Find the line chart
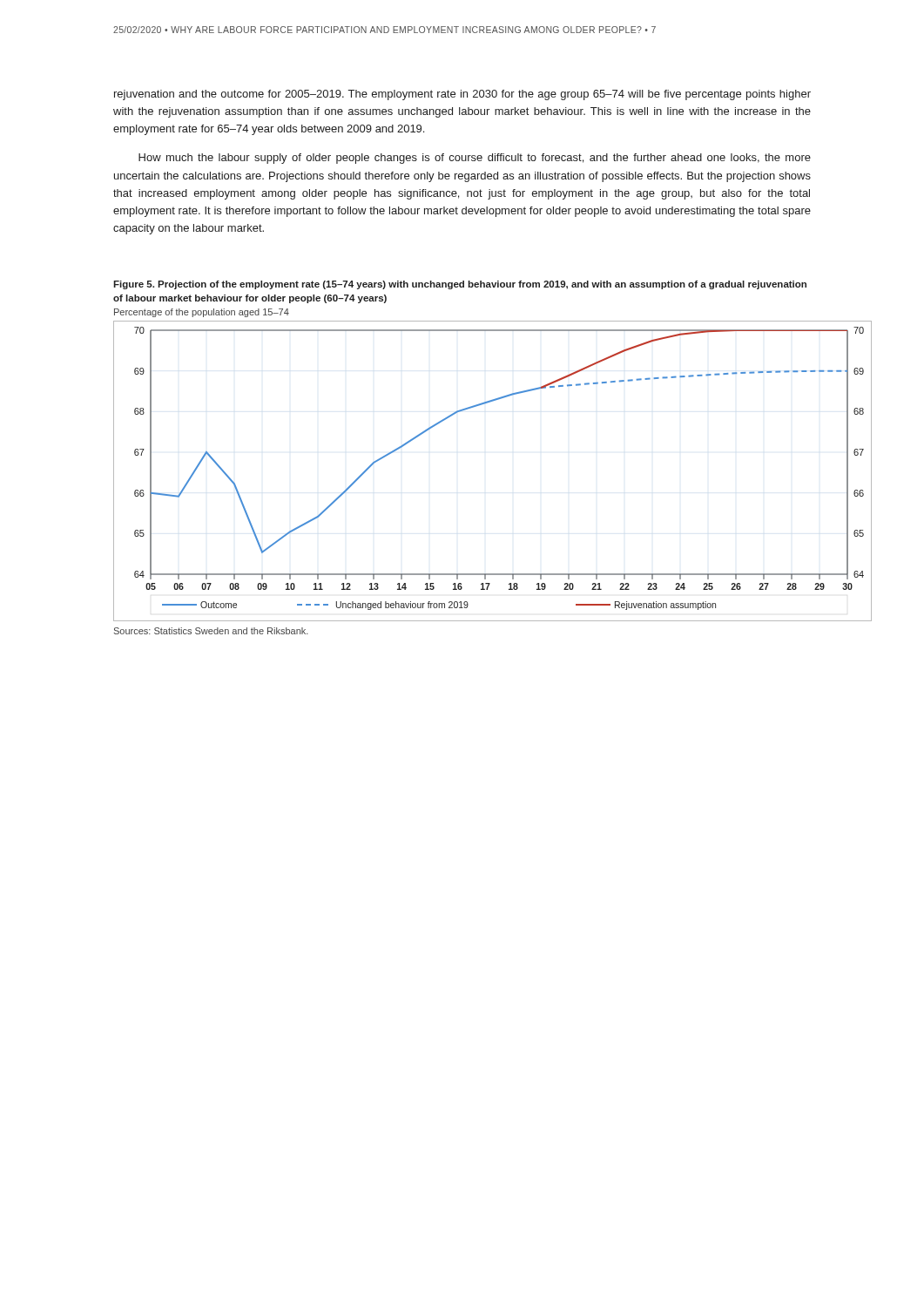 click(492, 471)
